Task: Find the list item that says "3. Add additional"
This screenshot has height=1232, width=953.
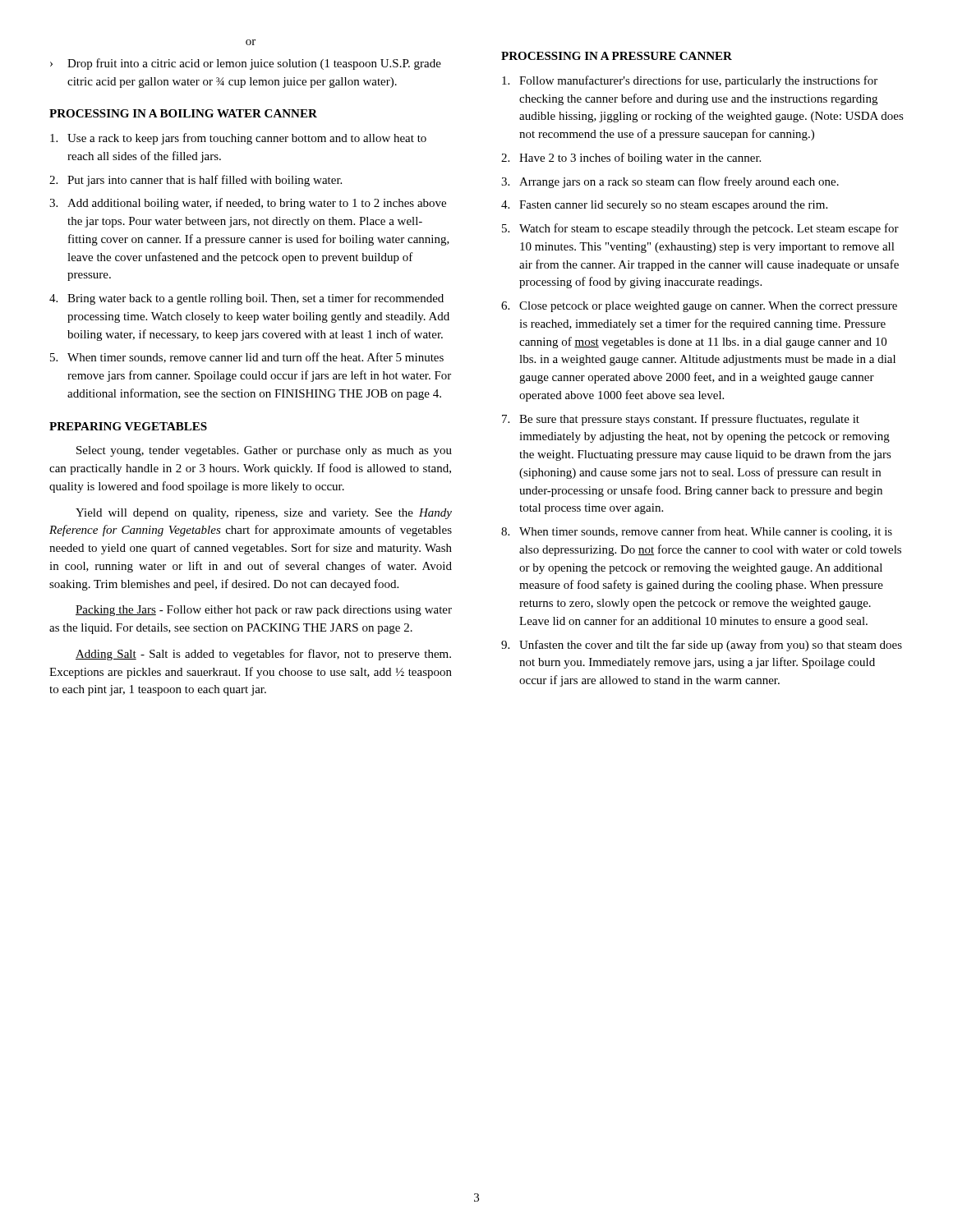Action: [251, 240]
